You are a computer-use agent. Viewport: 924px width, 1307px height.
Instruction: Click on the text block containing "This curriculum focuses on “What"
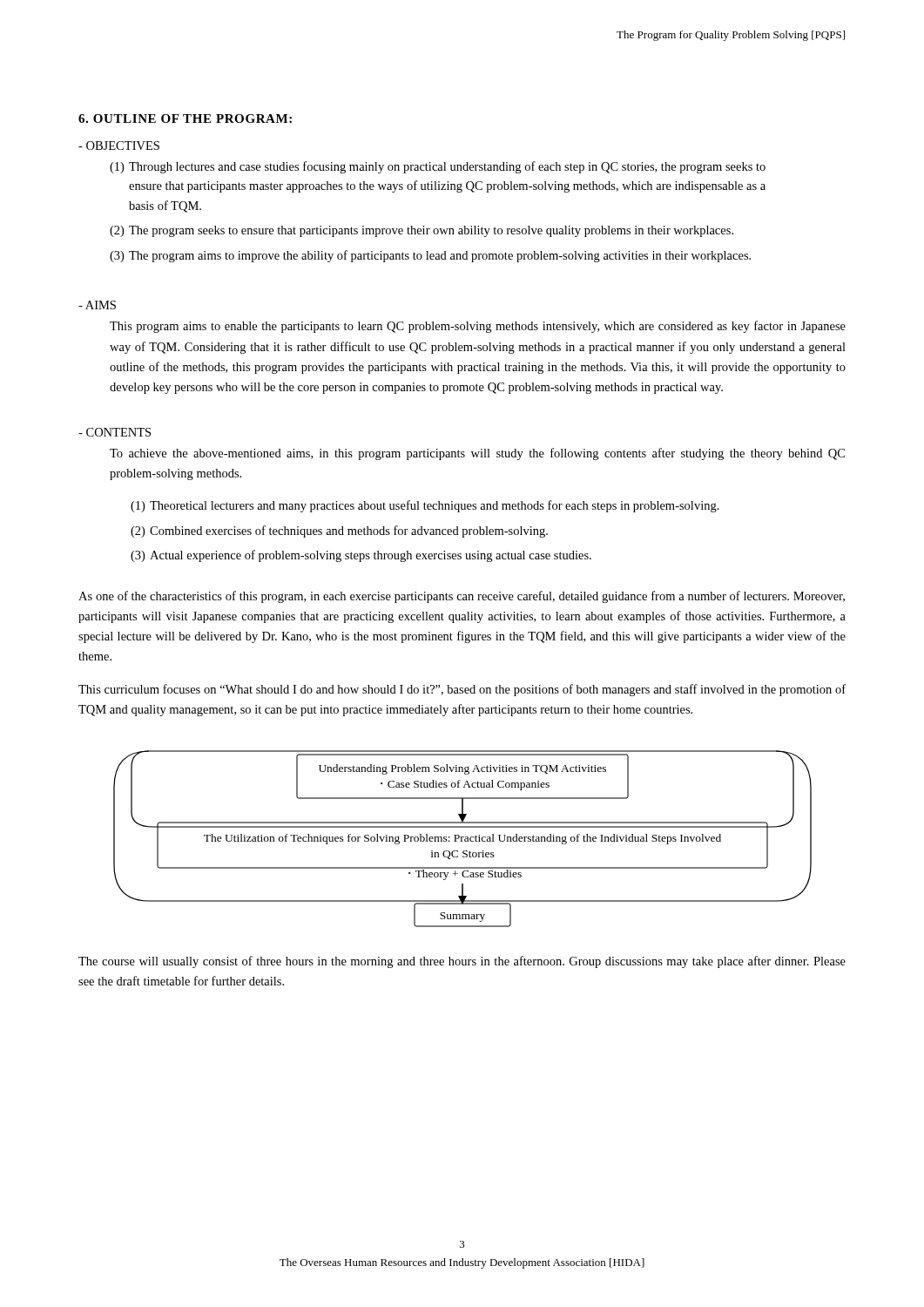pyautogui.click(x=462, y=699)
